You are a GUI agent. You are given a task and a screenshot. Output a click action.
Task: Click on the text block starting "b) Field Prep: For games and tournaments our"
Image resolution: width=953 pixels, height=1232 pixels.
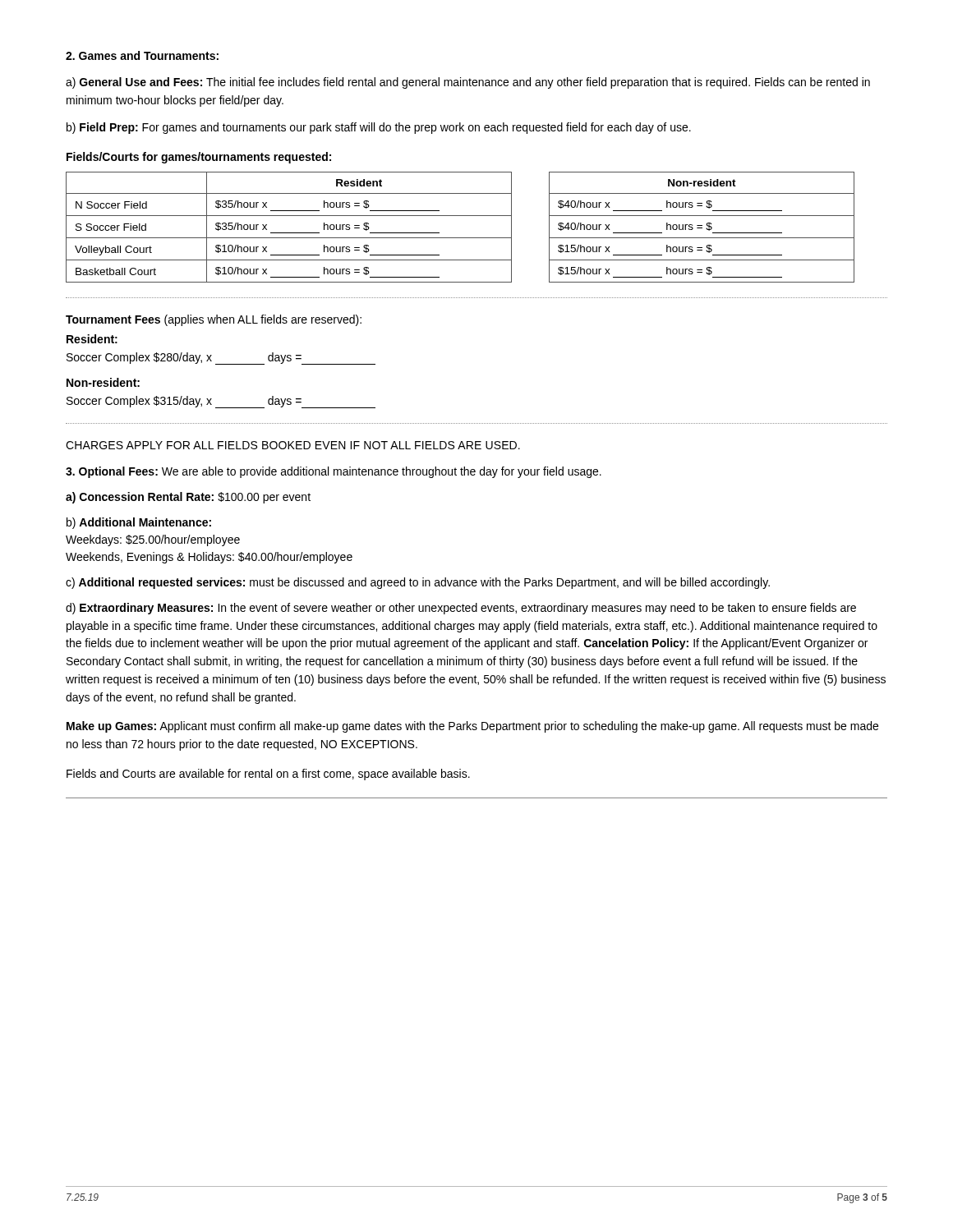[379, 128]
